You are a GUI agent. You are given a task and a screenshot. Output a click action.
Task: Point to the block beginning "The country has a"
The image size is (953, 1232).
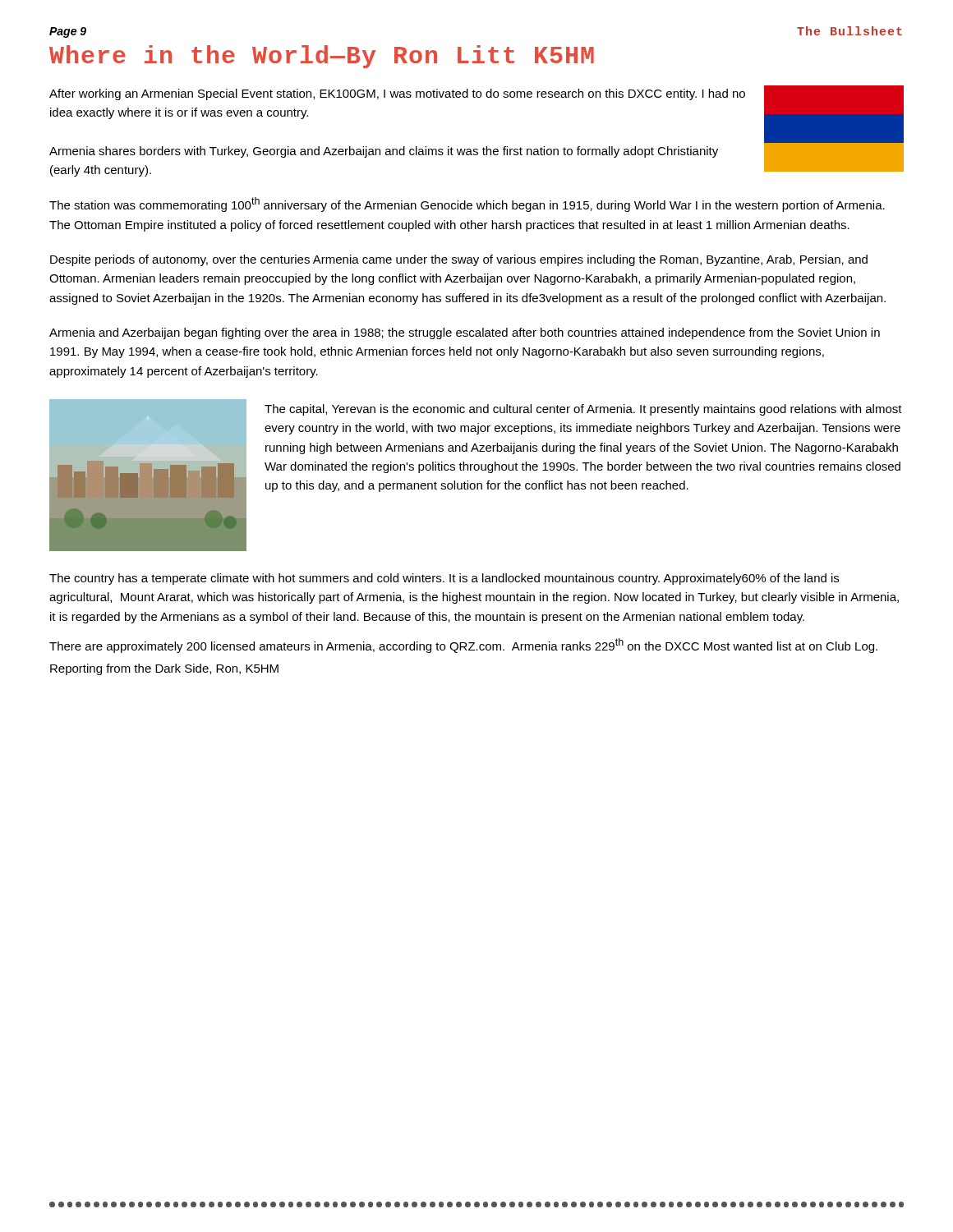pos(475,597)
